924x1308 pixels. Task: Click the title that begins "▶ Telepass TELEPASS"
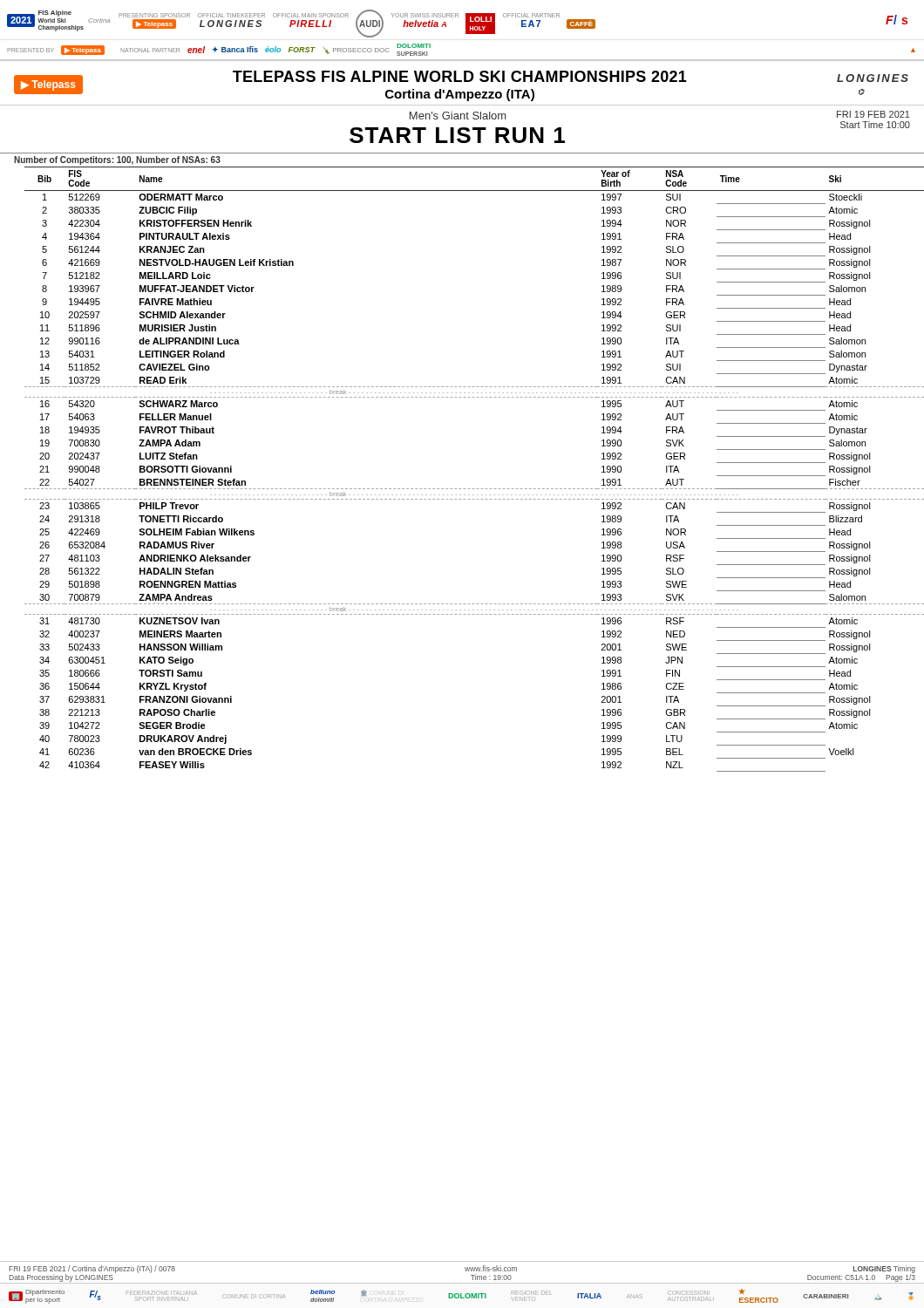coord(462,85)
